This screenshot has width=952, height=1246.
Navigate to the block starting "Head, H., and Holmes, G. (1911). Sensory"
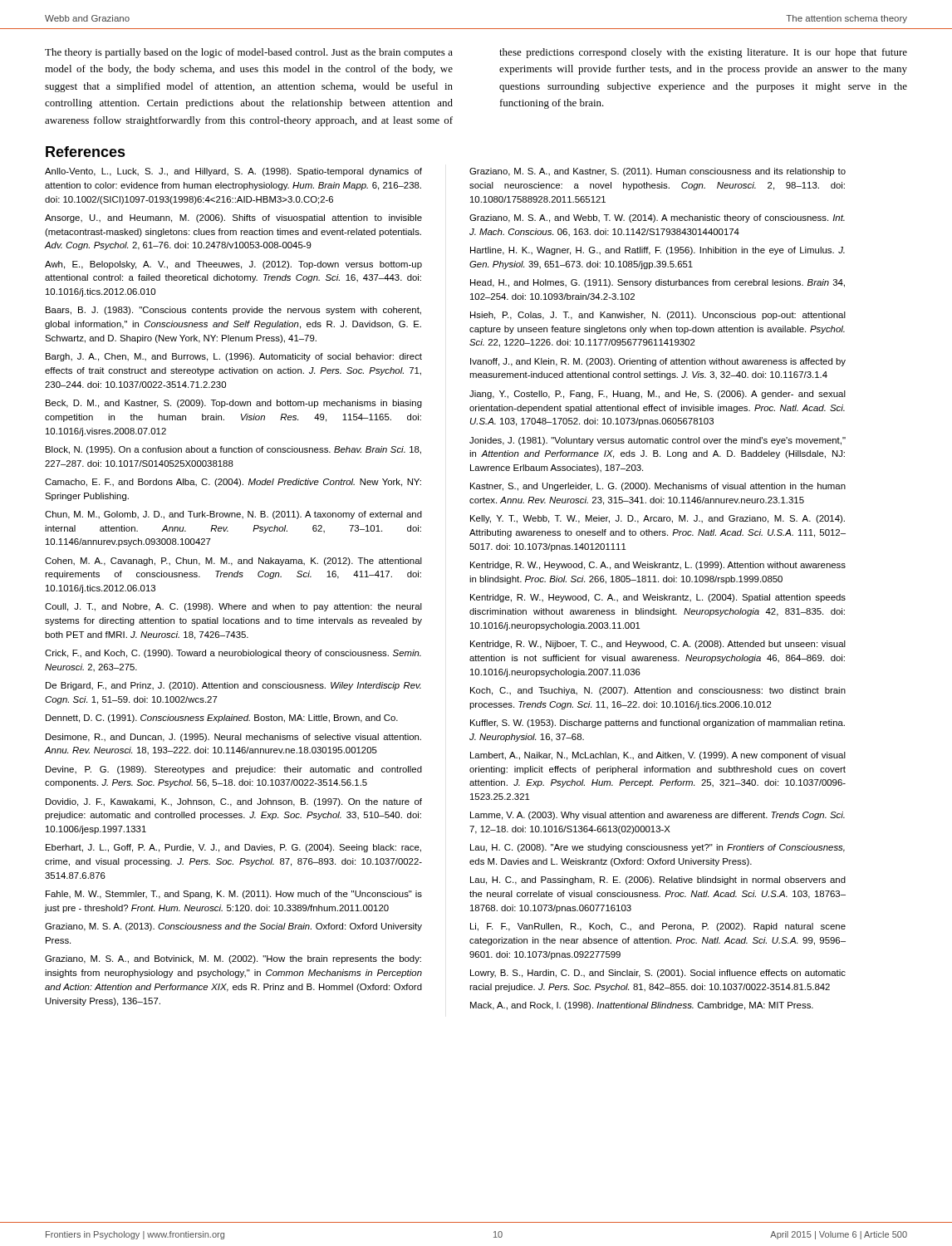point(657,289)
